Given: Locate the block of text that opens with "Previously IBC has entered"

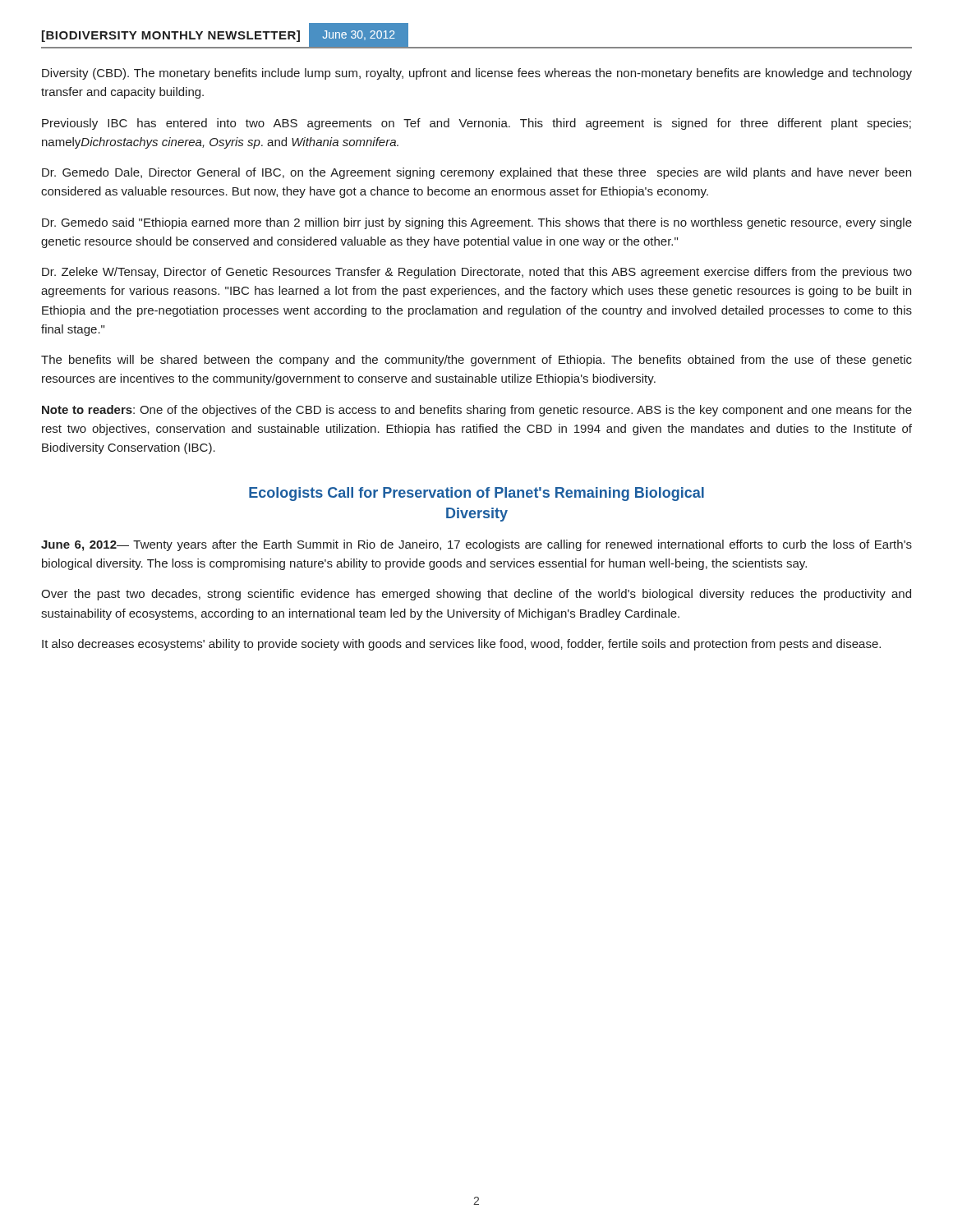Looking at the screenshot, I should [x=476, y=132].
